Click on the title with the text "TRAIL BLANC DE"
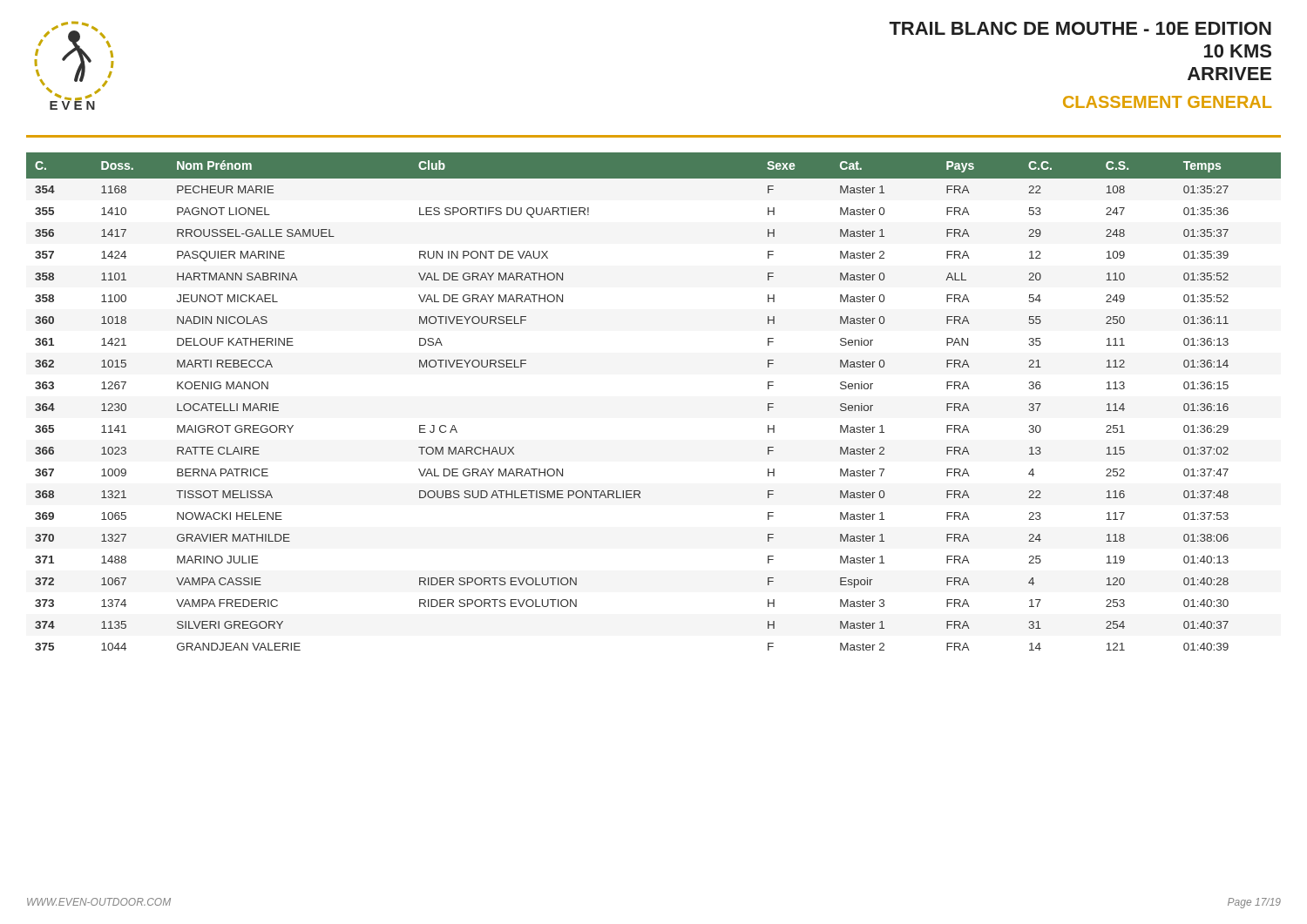Screen dimensions: 924x1307 pyautogui.click(x=1080, y=28)
